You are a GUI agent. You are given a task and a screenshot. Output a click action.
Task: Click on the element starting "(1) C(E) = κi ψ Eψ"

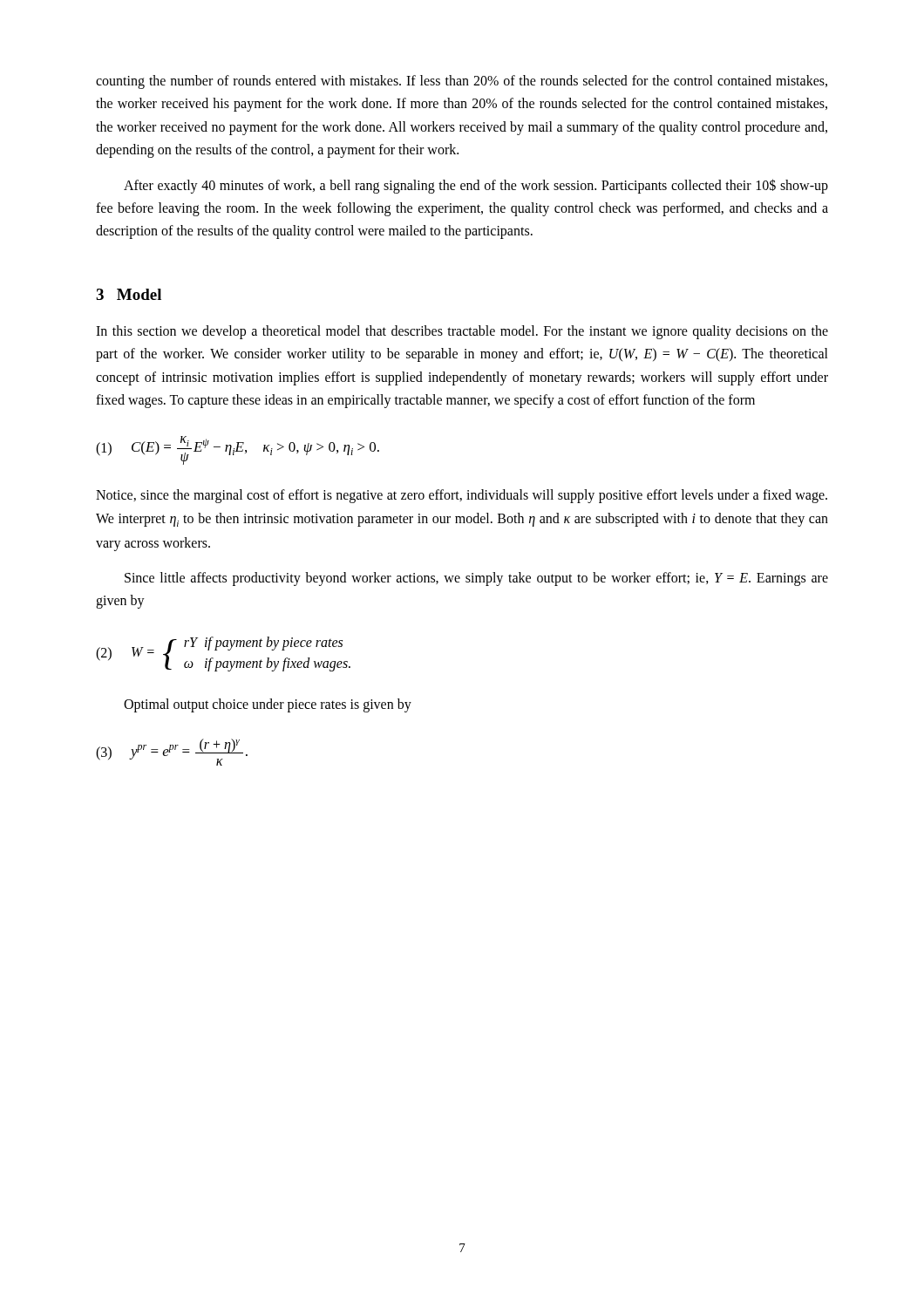(238, 448)
